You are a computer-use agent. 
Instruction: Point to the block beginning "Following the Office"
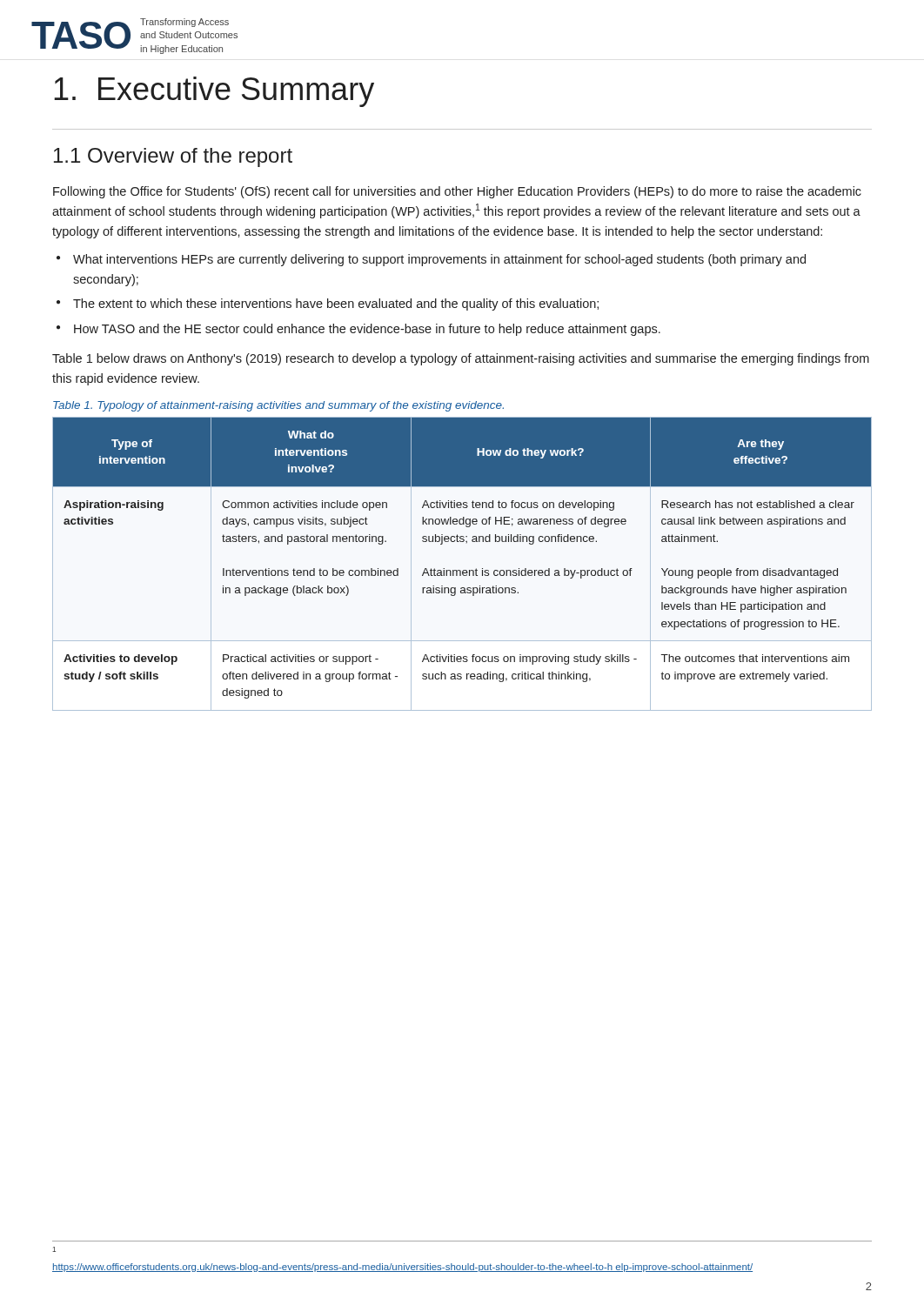[462, 211]
